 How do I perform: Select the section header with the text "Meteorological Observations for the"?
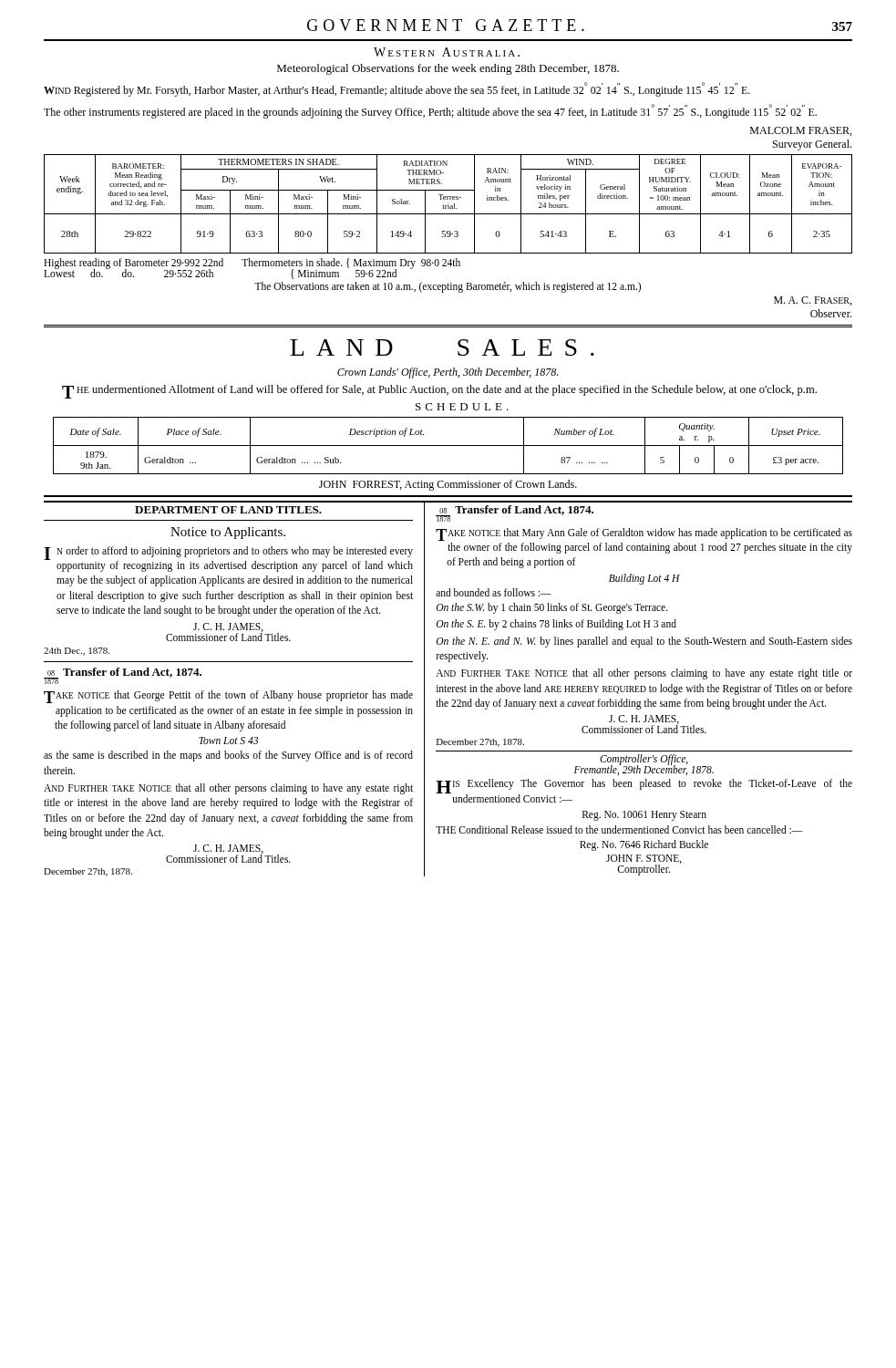[x=448, y=68]
